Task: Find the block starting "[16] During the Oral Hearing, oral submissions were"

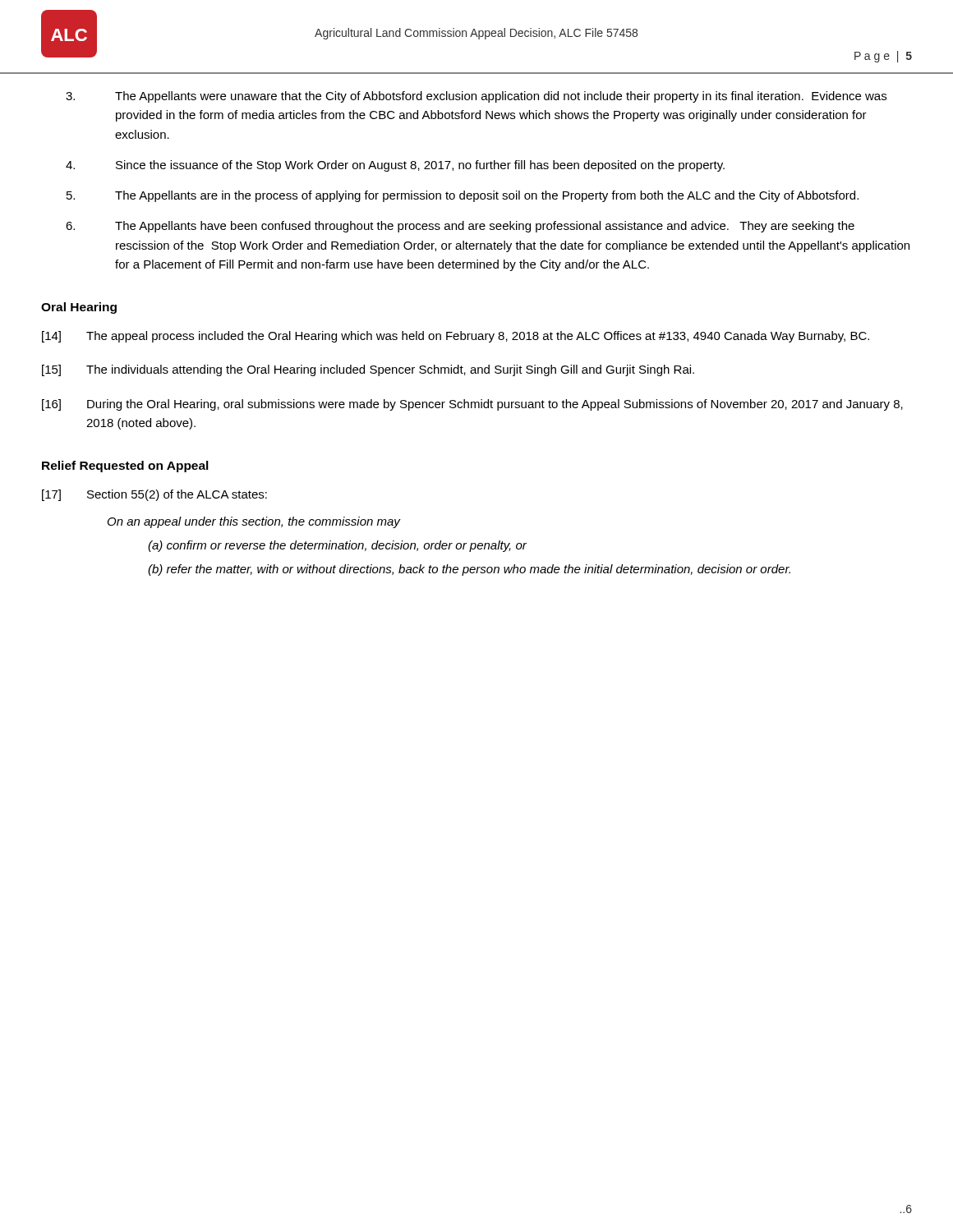Action: click(476, 413)
